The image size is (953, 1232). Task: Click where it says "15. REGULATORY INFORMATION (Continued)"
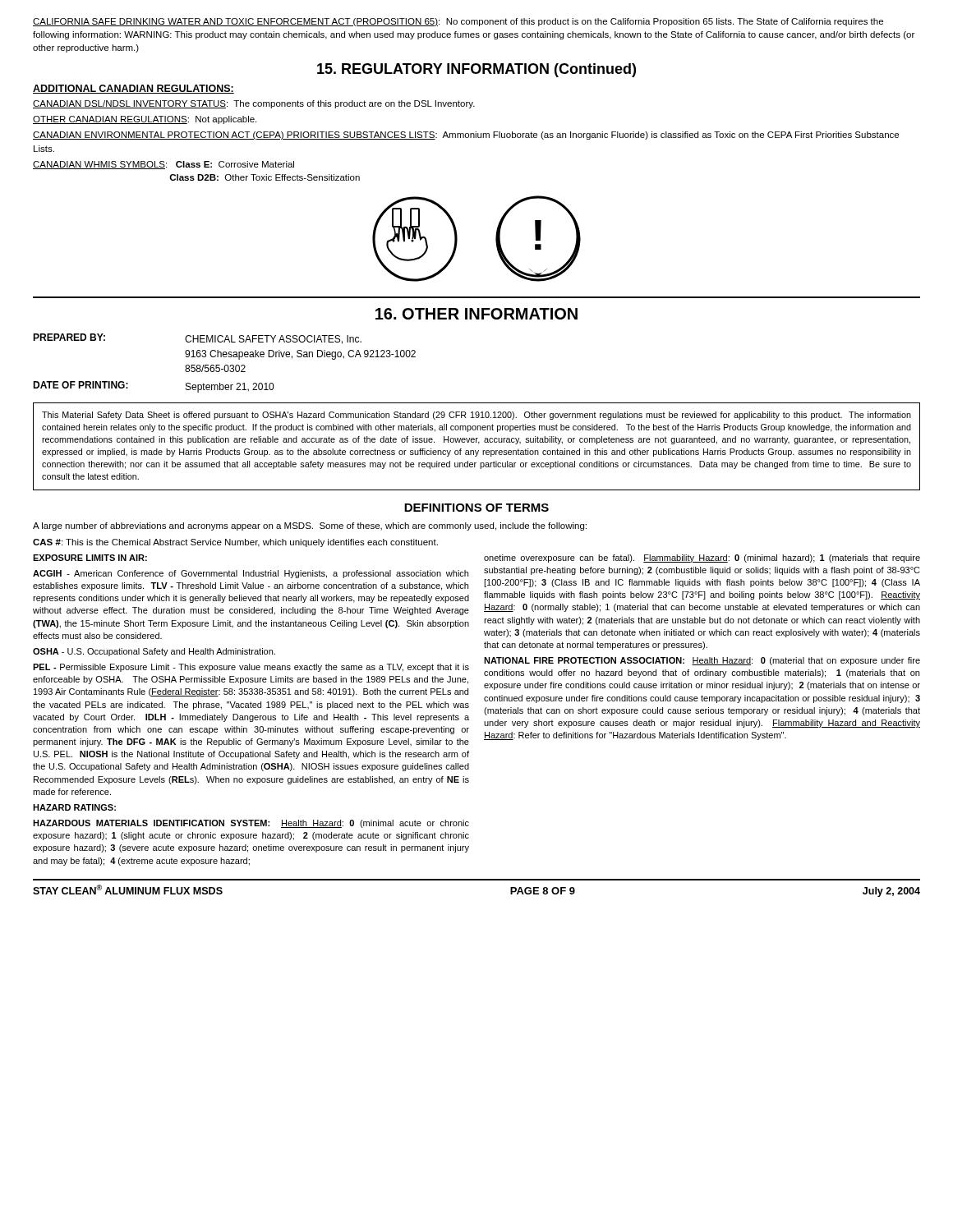(476, 69)
